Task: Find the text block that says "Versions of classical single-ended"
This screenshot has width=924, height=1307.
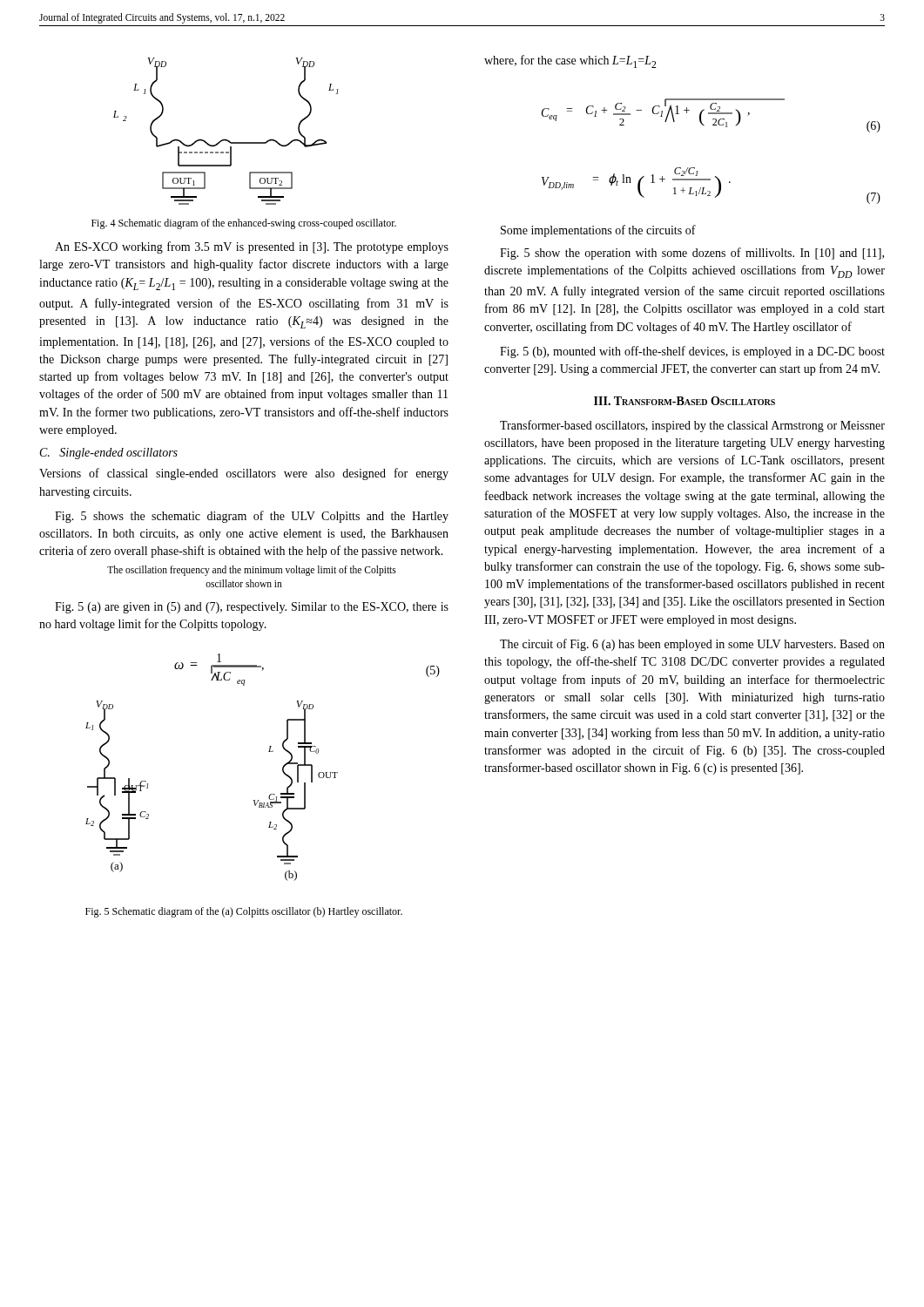Action: pyautogui.click(x=244, y=483)
